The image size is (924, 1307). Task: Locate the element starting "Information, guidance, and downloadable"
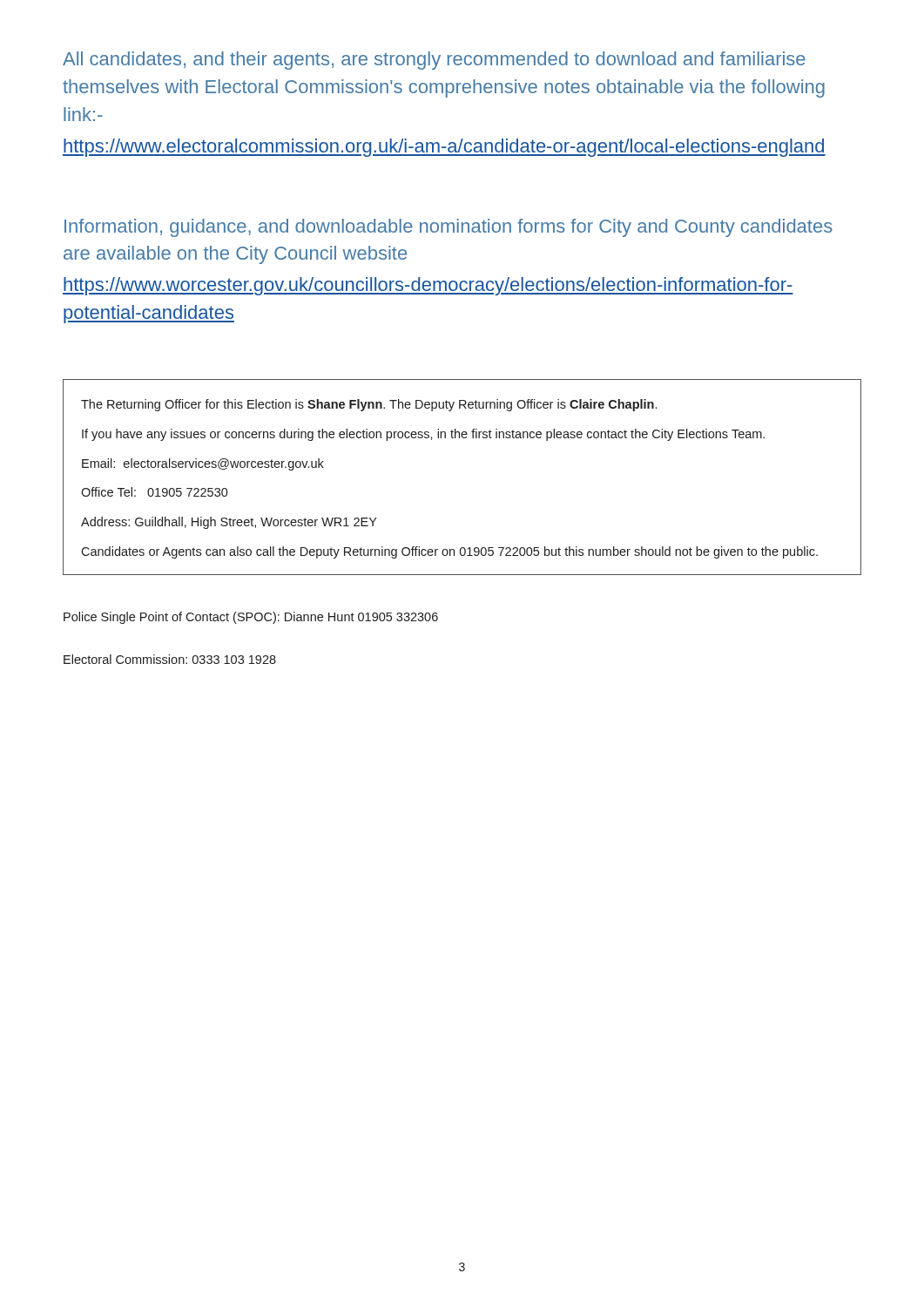(449, 228)
